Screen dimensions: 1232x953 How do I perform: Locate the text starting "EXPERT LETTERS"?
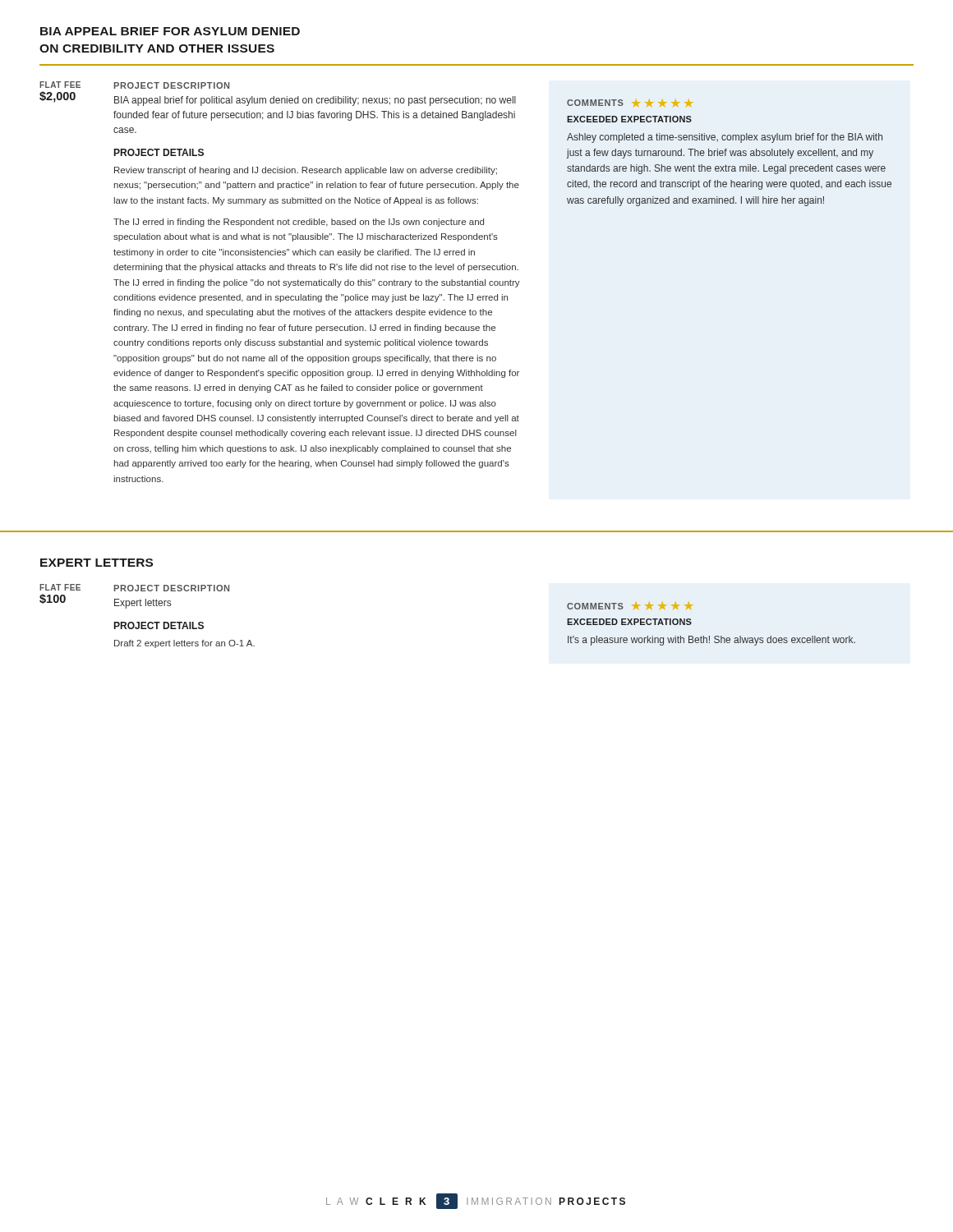point(97,563)
